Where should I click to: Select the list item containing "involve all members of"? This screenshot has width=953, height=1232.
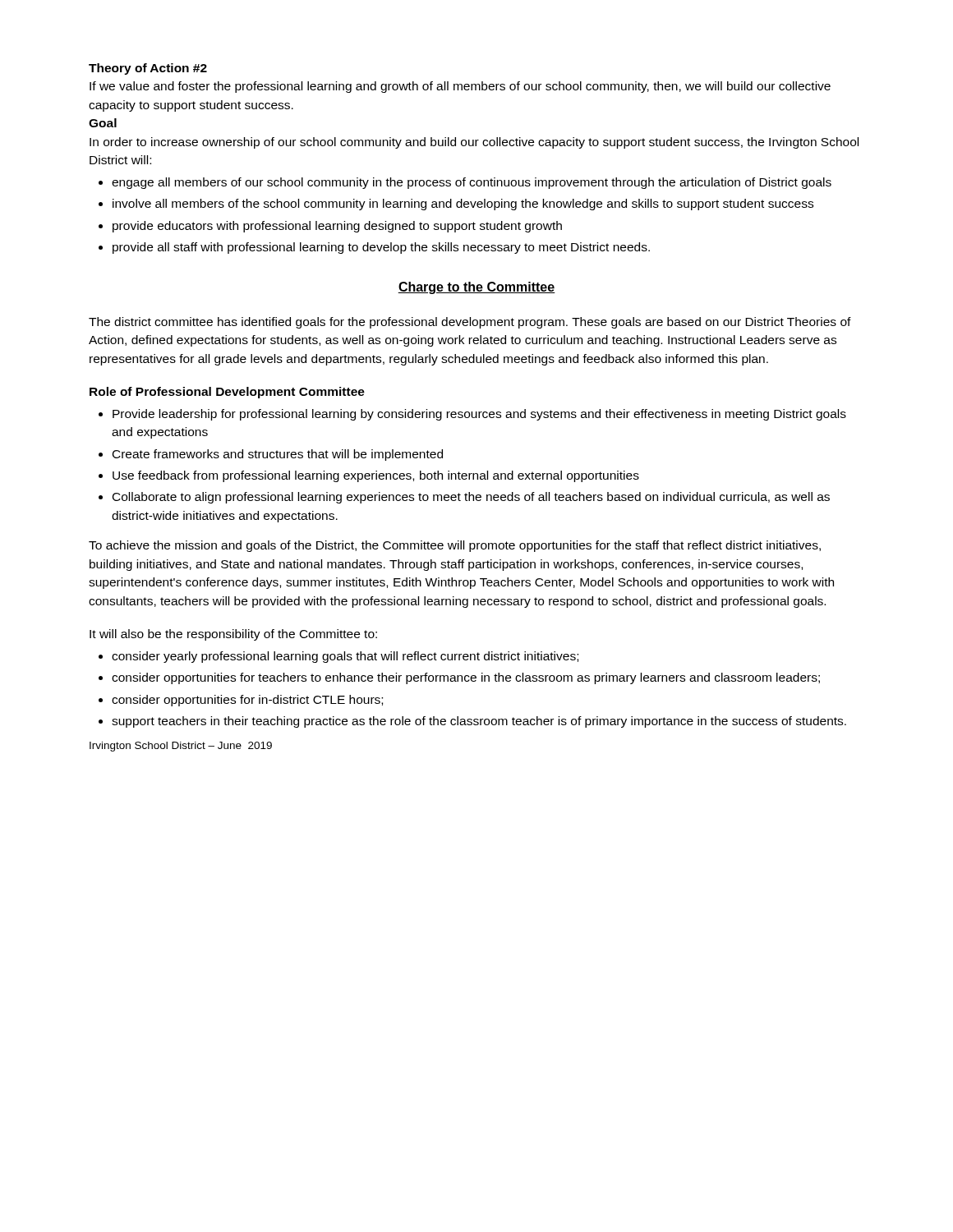click(463, 204)
